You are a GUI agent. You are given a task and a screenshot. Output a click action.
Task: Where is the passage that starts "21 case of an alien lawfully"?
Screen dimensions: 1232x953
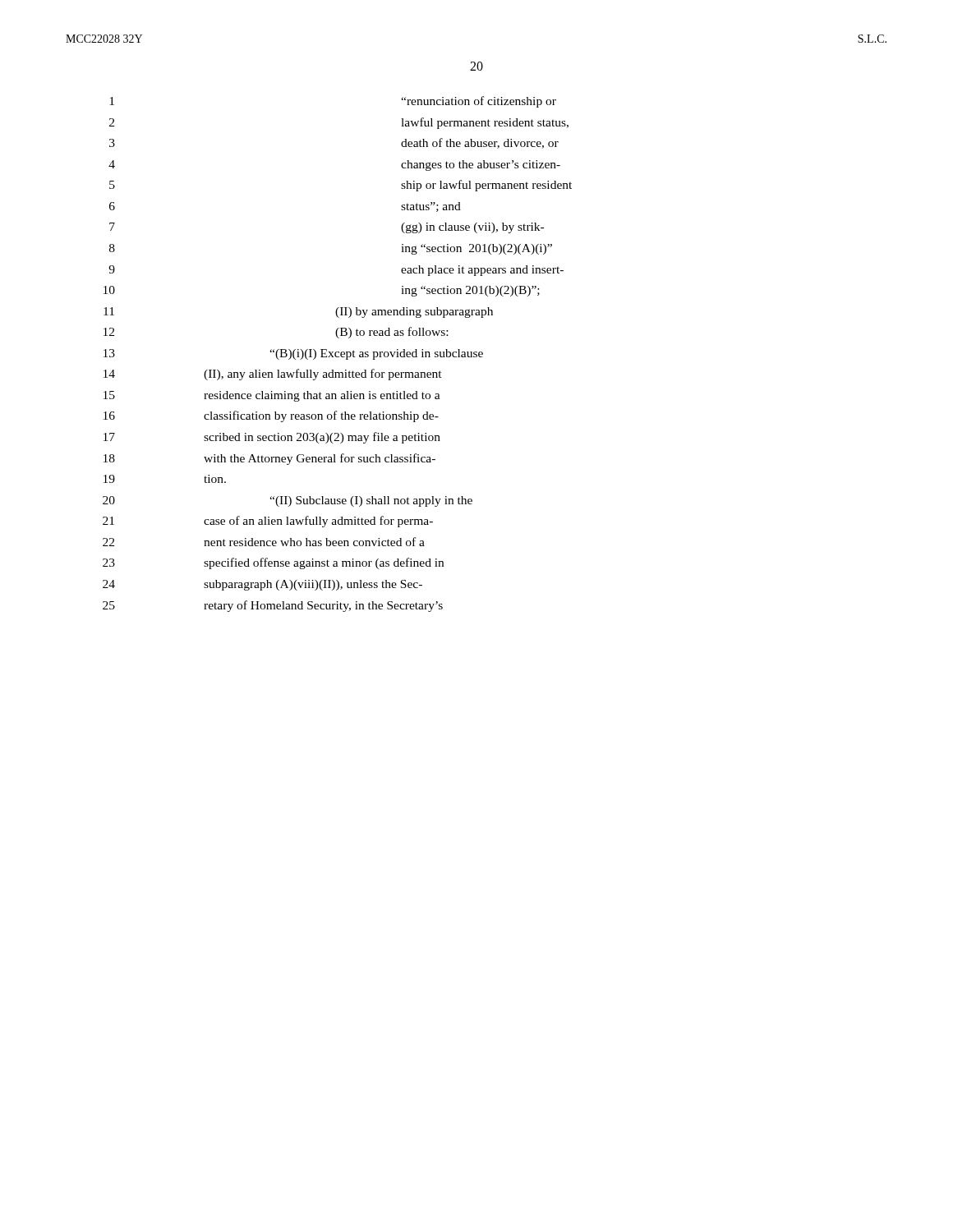pos(268,522)
